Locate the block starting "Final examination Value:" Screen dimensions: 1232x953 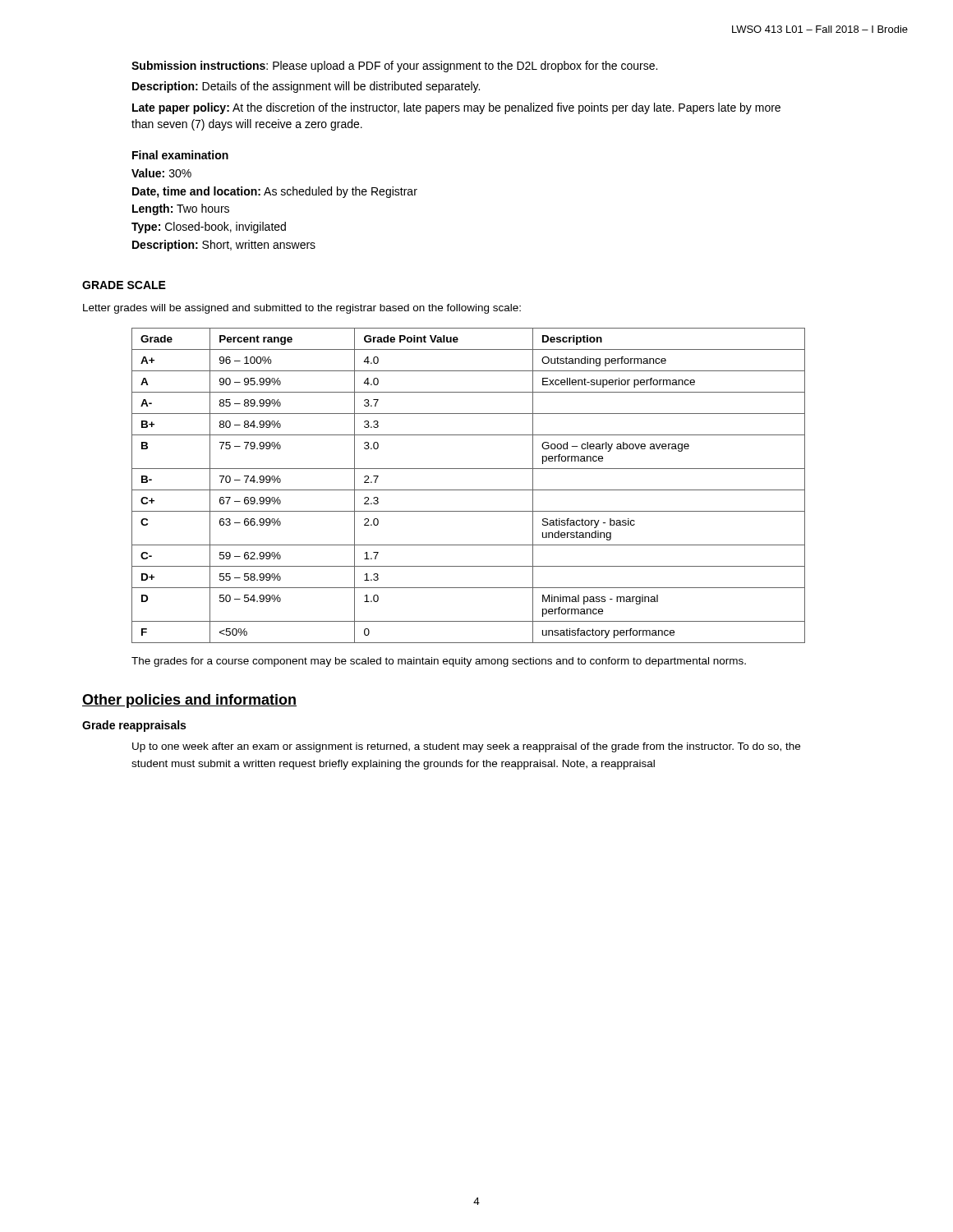pyautogui.click(x=180, y=155)
